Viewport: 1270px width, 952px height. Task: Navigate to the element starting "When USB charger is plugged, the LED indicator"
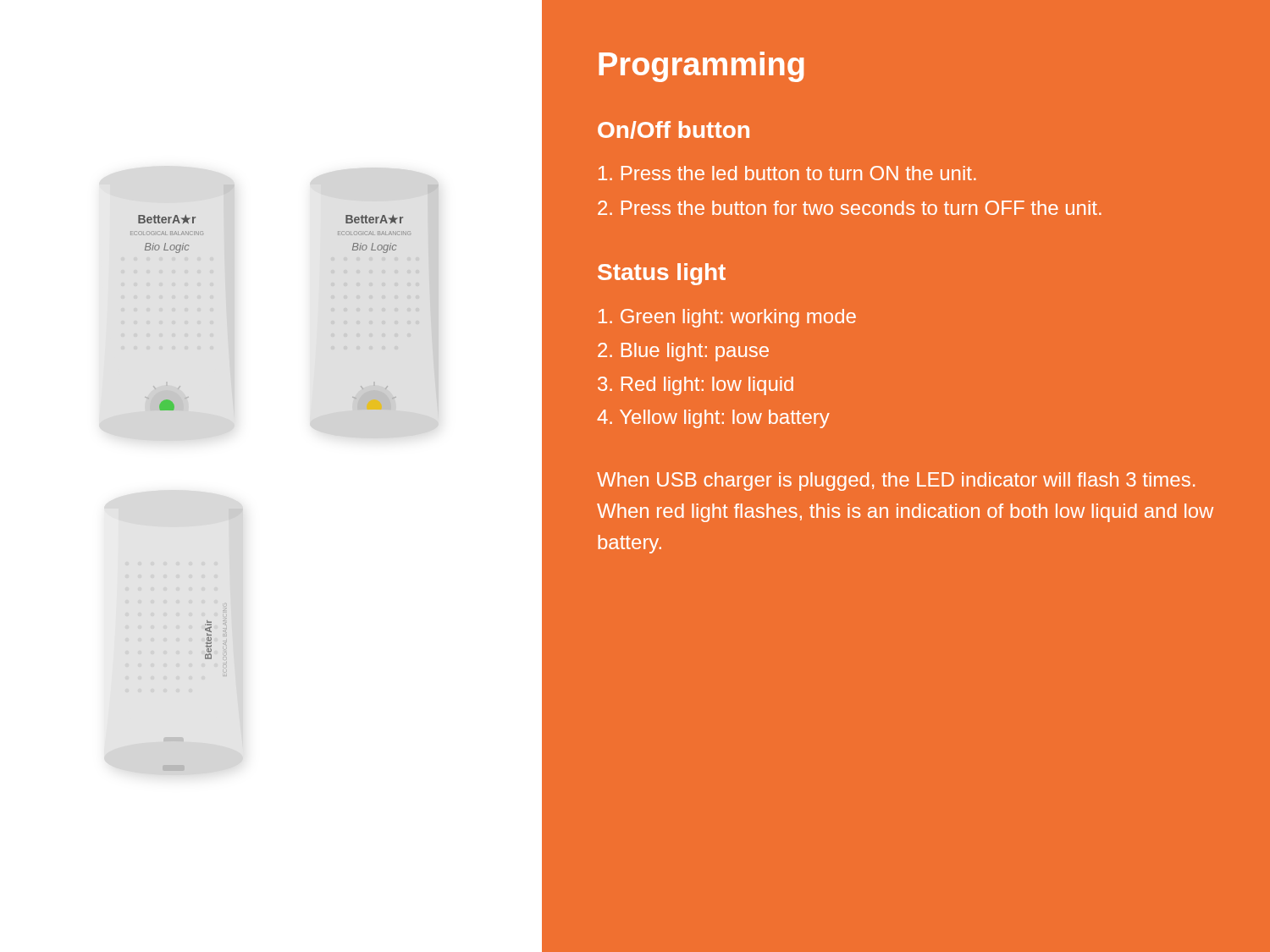point(905,511)
